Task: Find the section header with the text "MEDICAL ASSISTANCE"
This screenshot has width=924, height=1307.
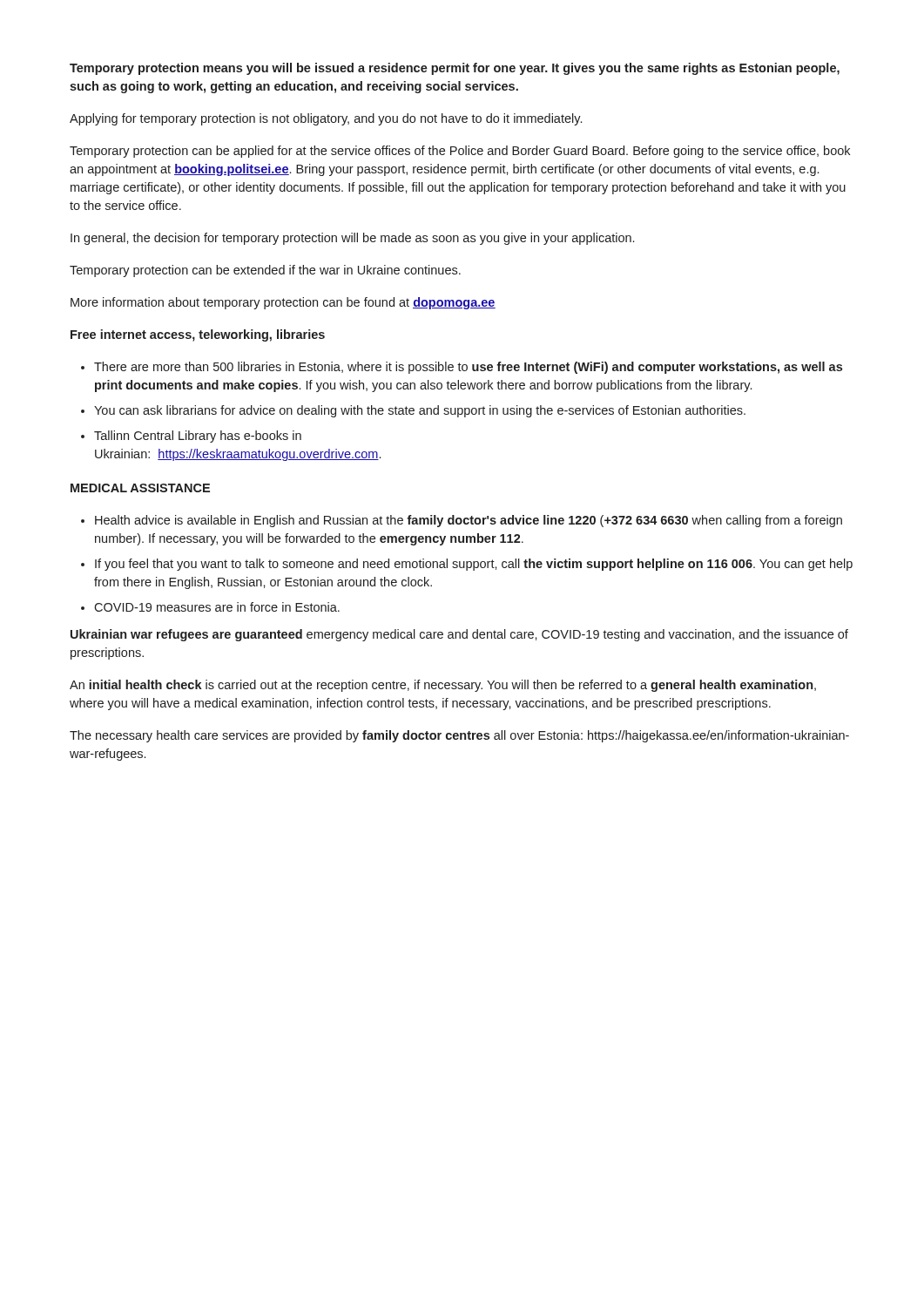Action: coord(140,488)
